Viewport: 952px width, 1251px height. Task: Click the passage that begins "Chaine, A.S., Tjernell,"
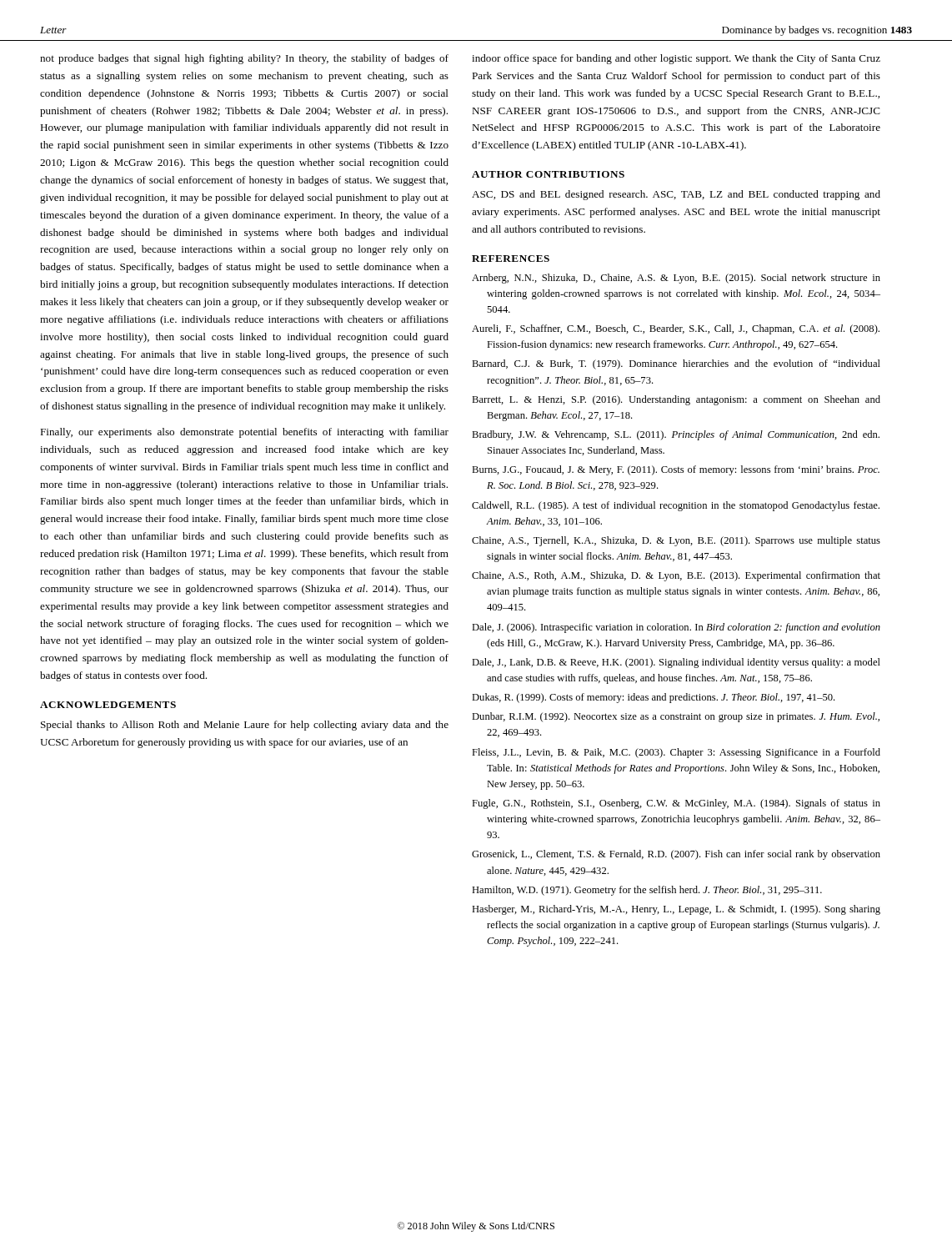(676, 548)
